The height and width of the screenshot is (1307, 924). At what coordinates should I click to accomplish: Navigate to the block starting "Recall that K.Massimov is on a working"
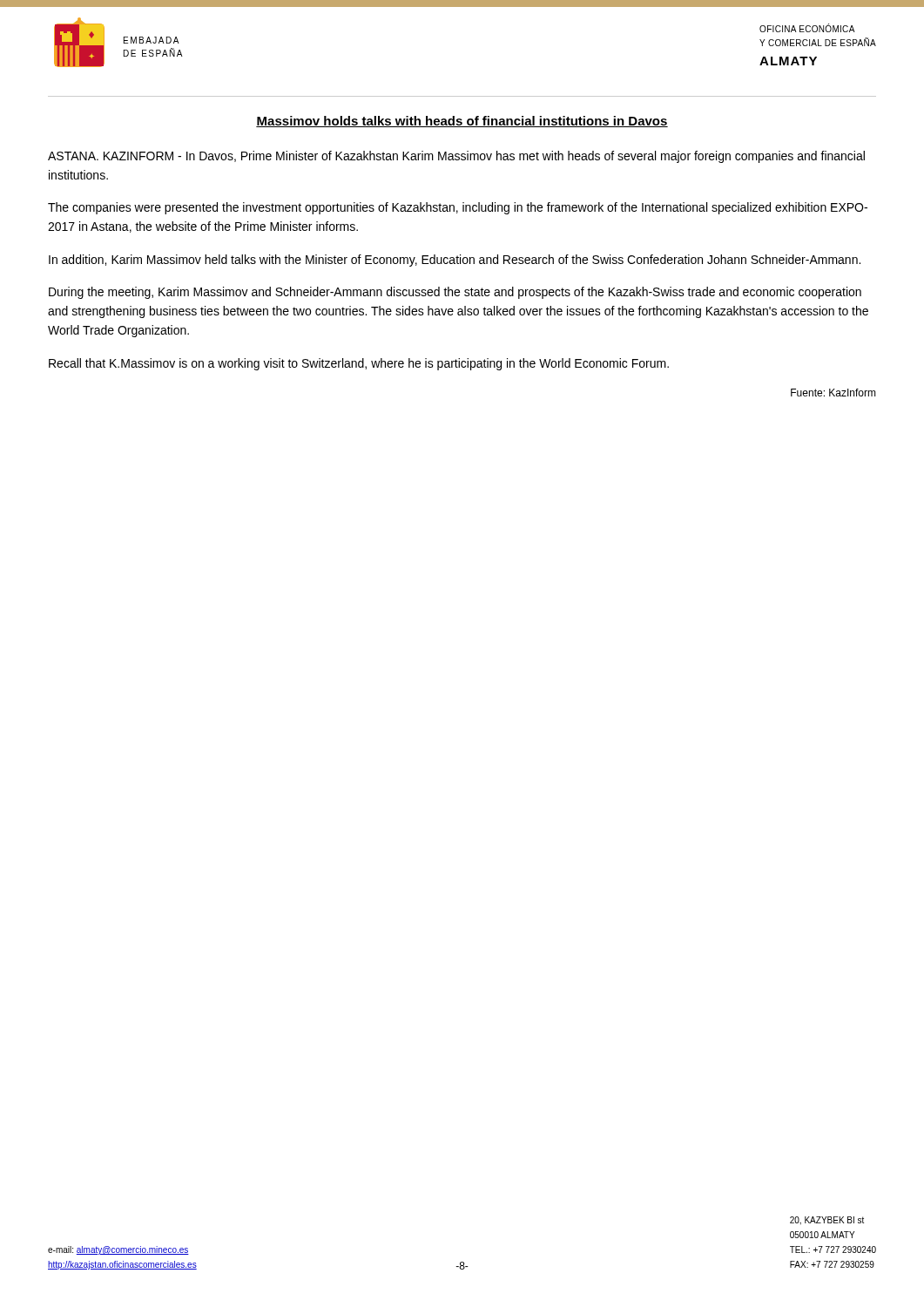click(359, 363)
